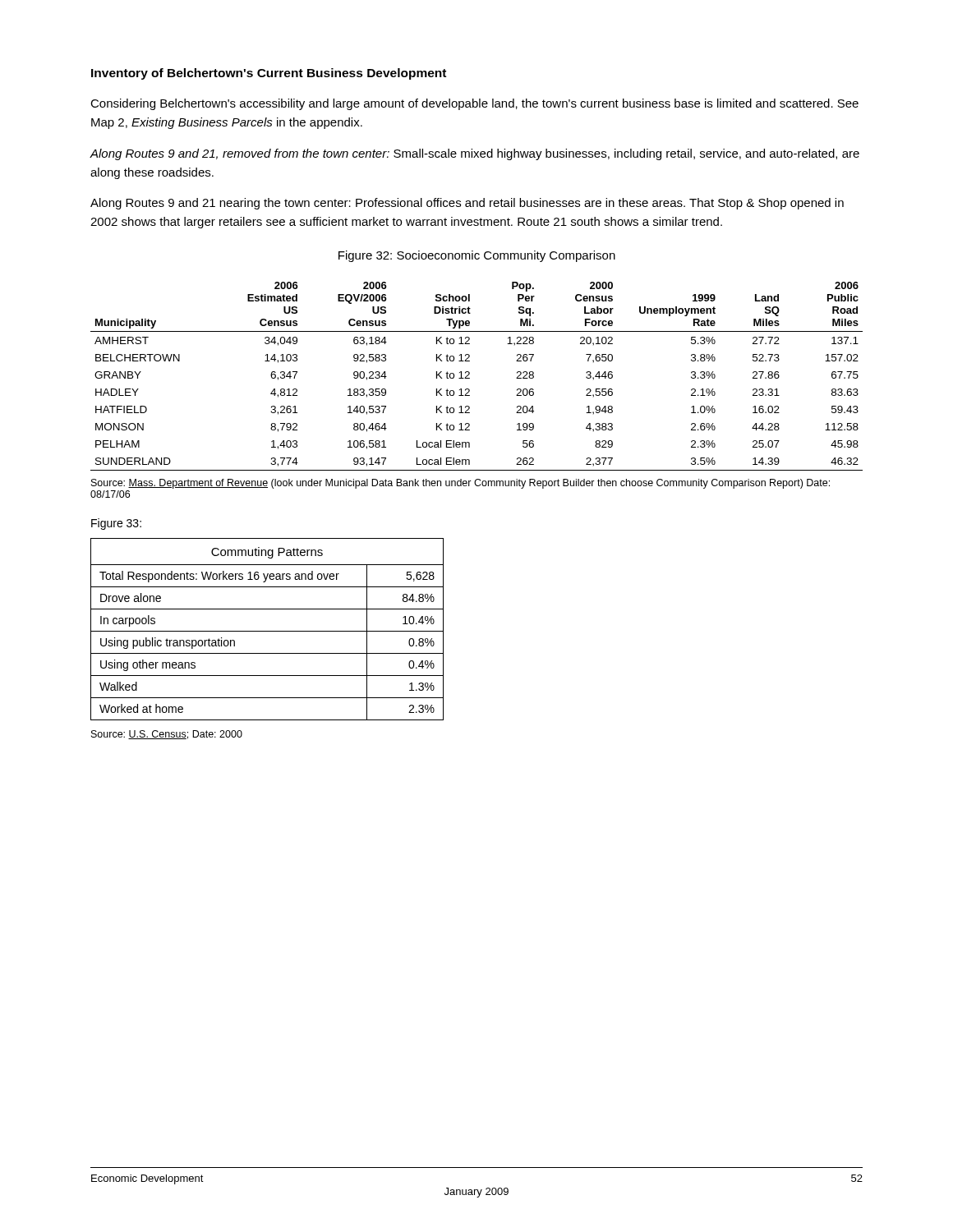Viewport: 953px width, 1232px height.
Task: Select the table that reads "2006 EQV/2006 US Census"
Action: pyautogui.click(x=476, y=373)
